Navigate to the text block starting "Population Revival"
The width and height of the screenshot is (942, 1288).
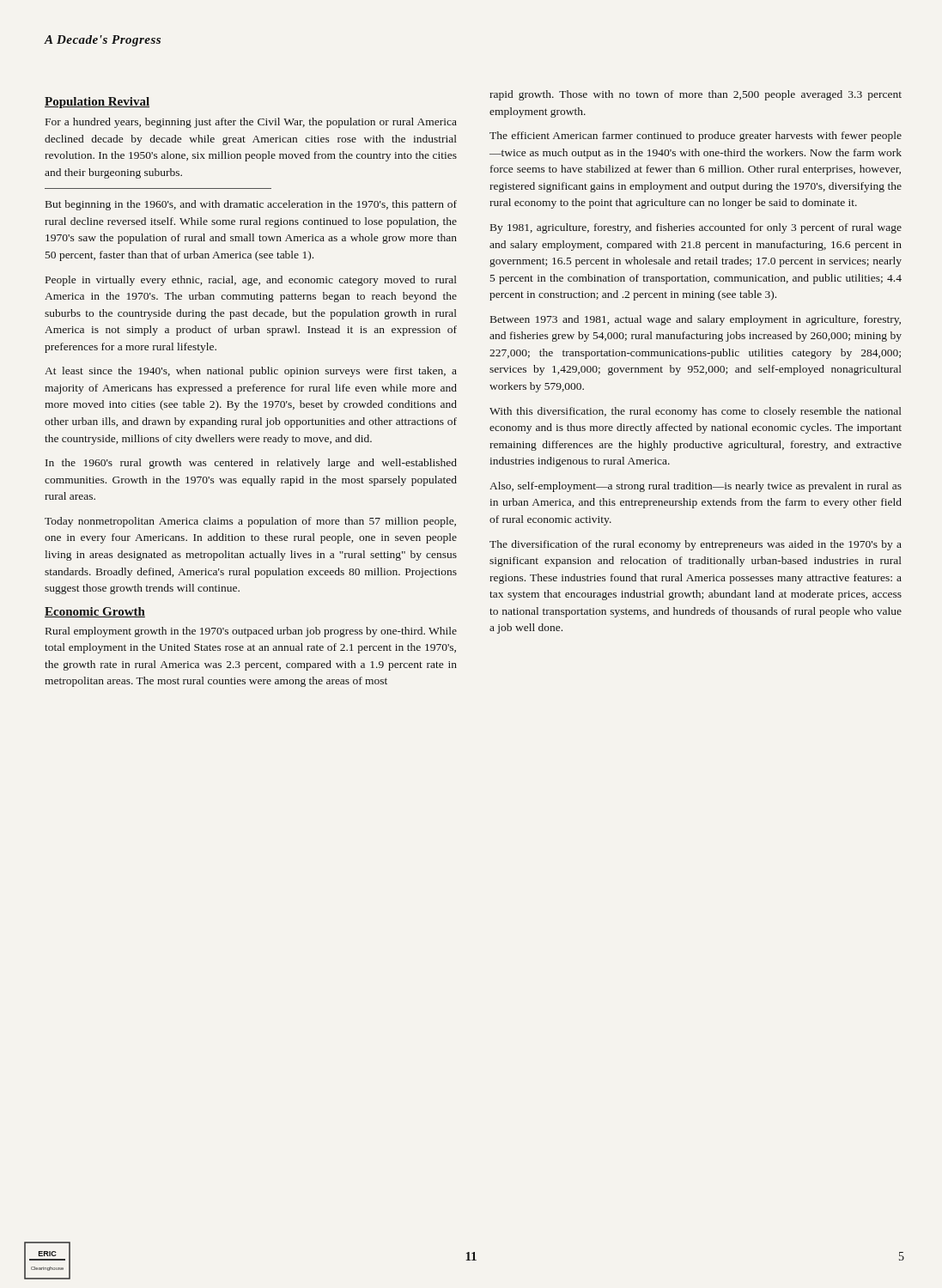(97, 101)
